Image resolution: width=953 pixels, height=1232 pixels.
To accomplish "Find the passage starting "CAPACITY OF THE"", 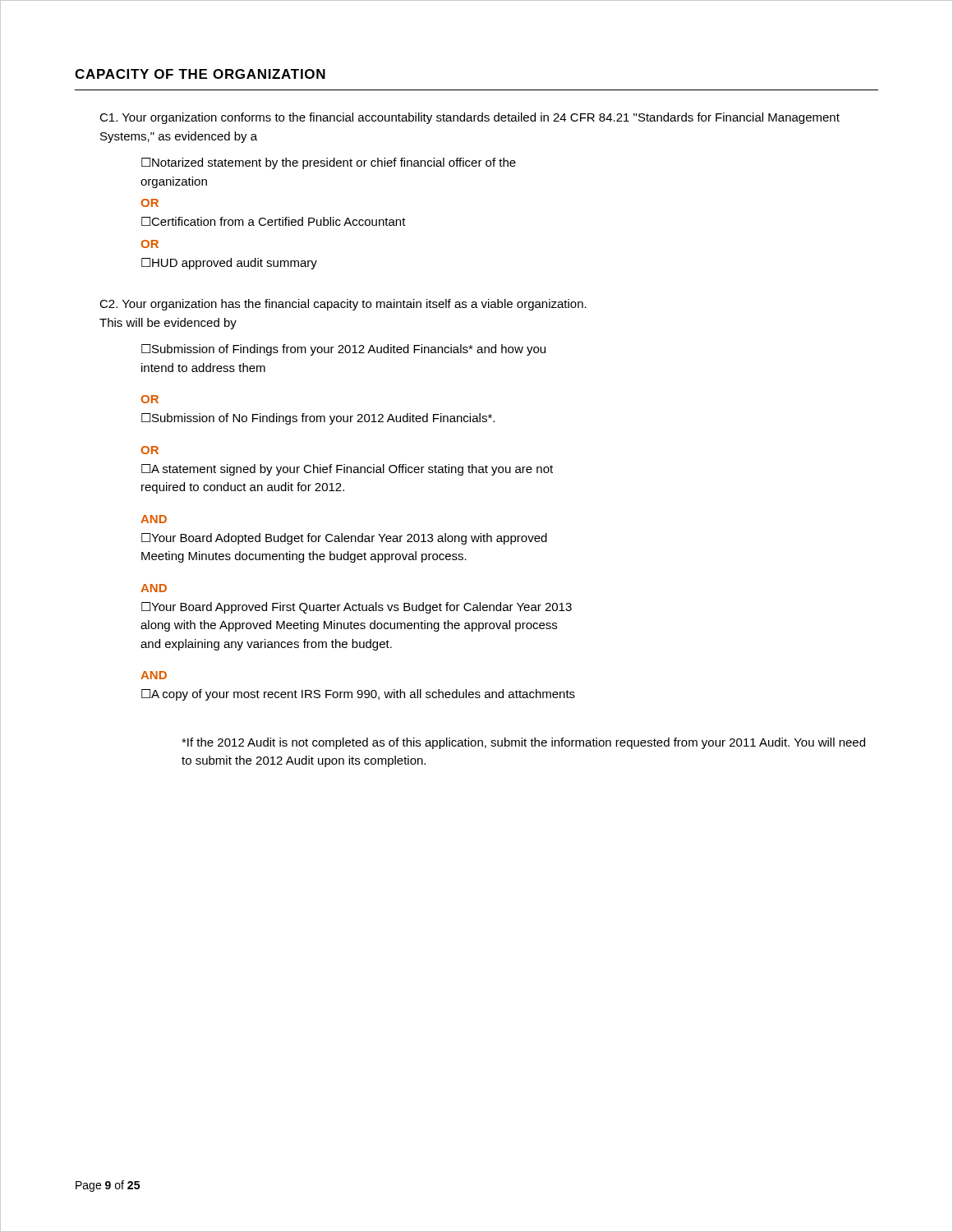I will pos(201,74).
